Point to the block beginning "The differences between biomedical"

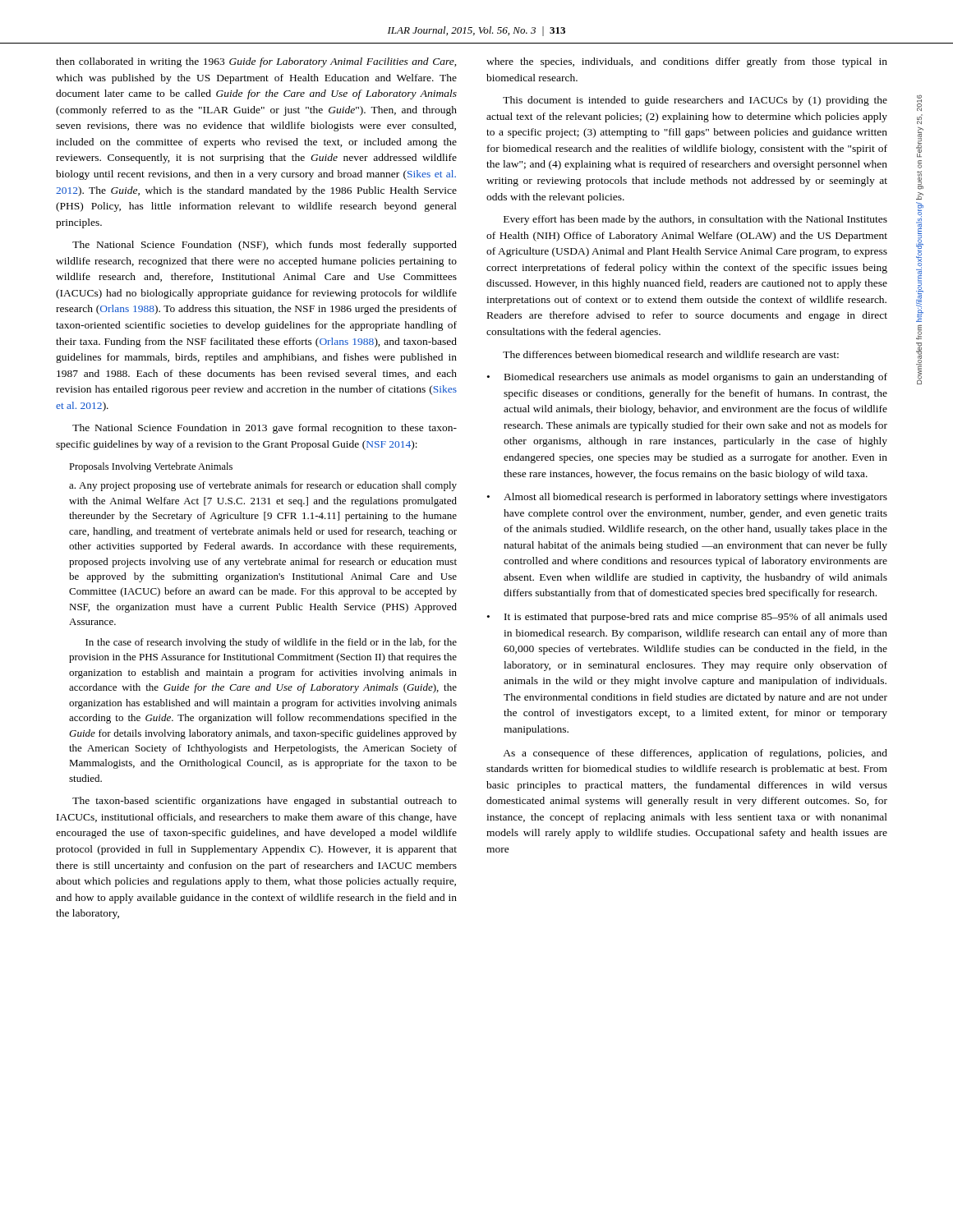click(671, 354)
